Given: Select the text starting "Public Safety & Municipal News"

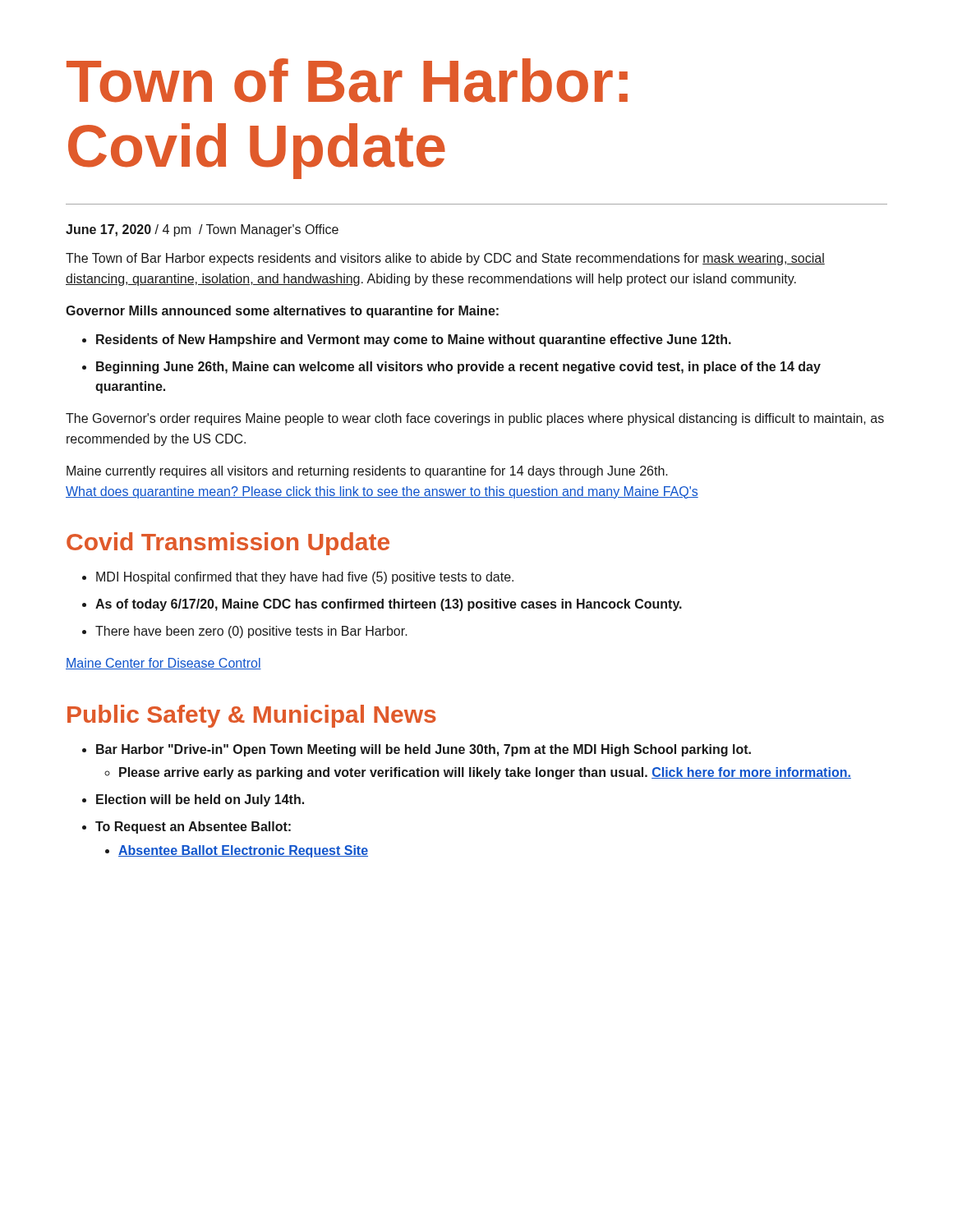Looking at the screenshot, I should tap(251, 714).
